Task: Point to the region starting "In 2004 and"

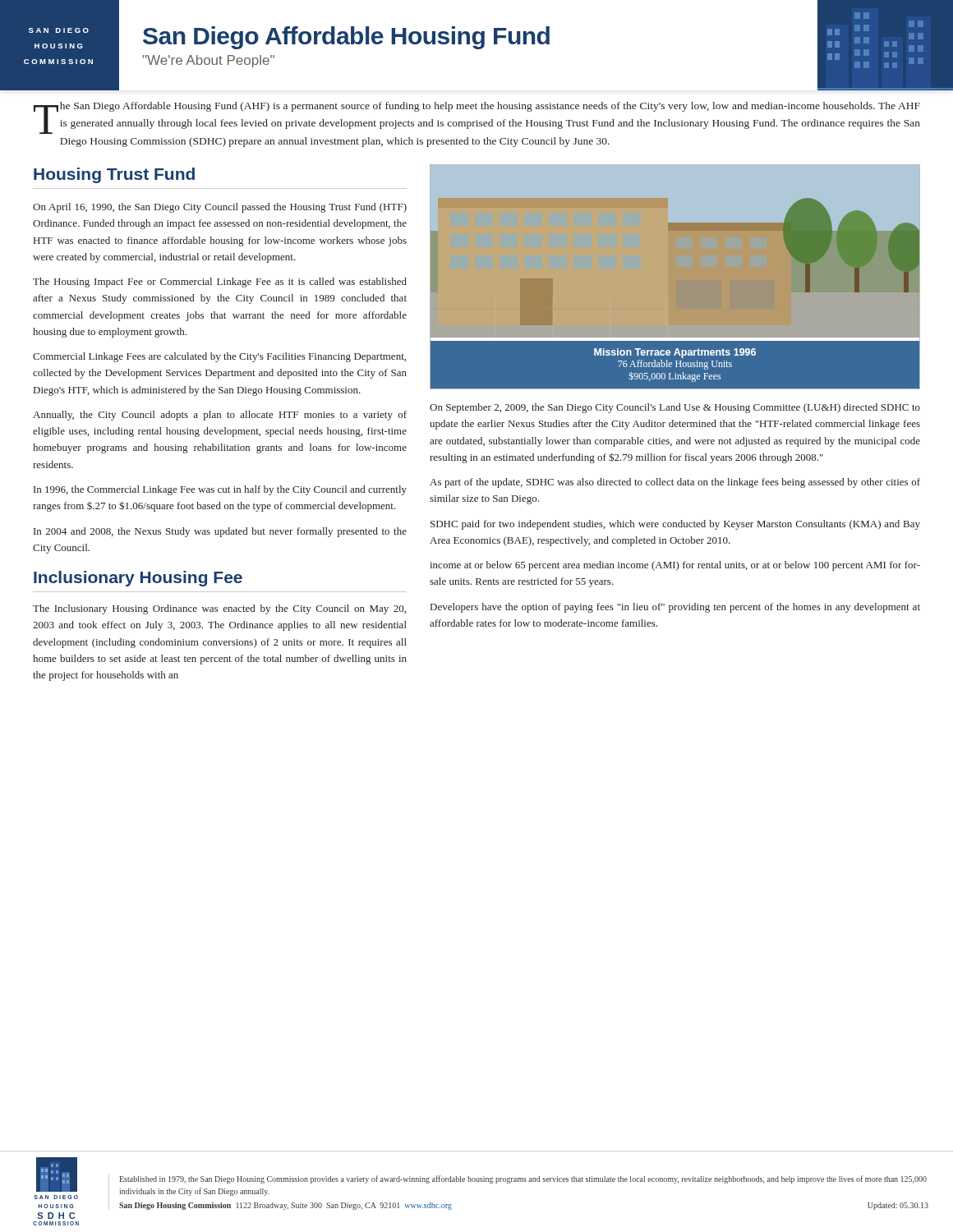Action: (220, 539)
